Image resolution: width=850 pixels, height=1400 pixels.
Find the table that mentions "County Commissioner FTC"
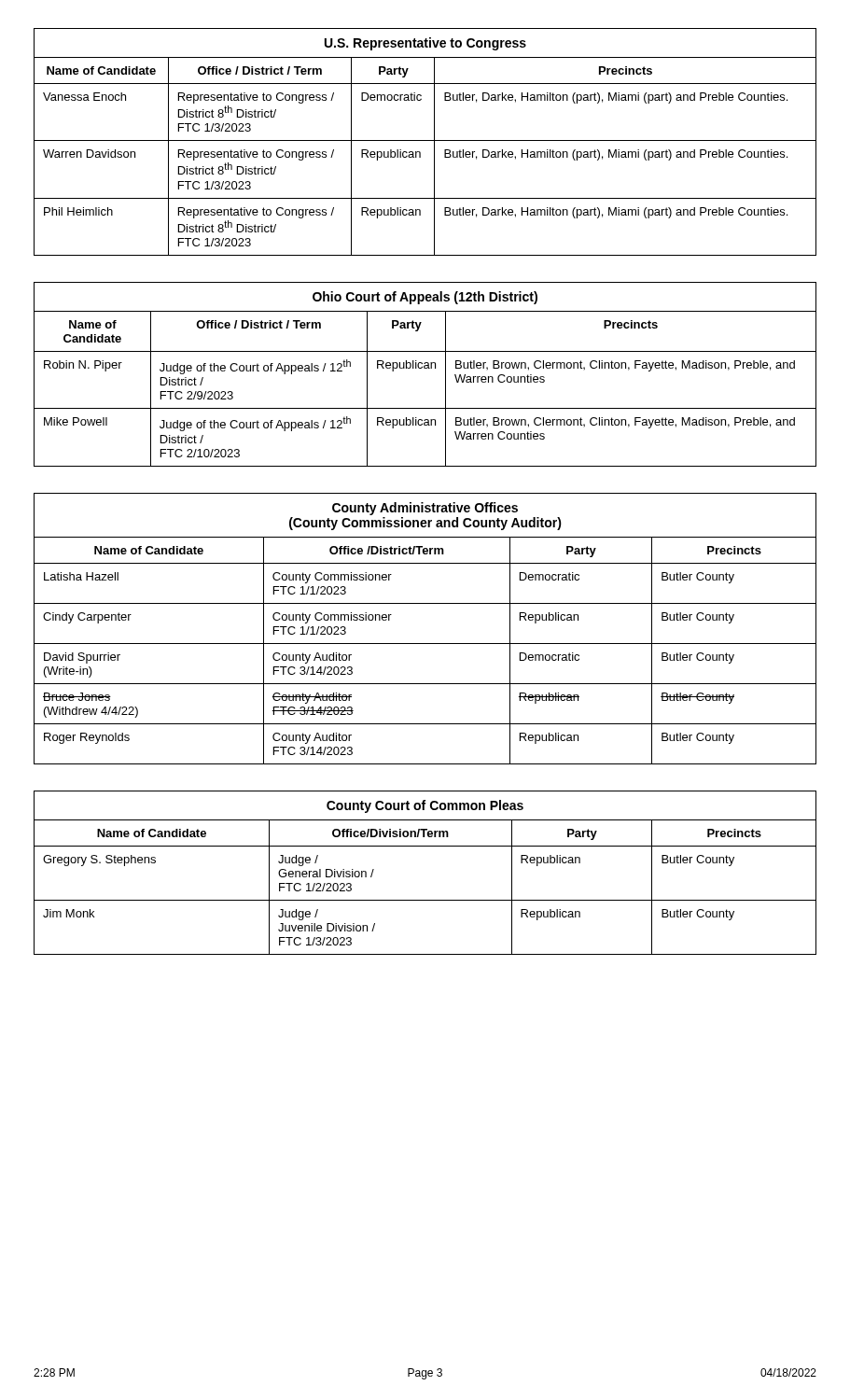[425, 628]
